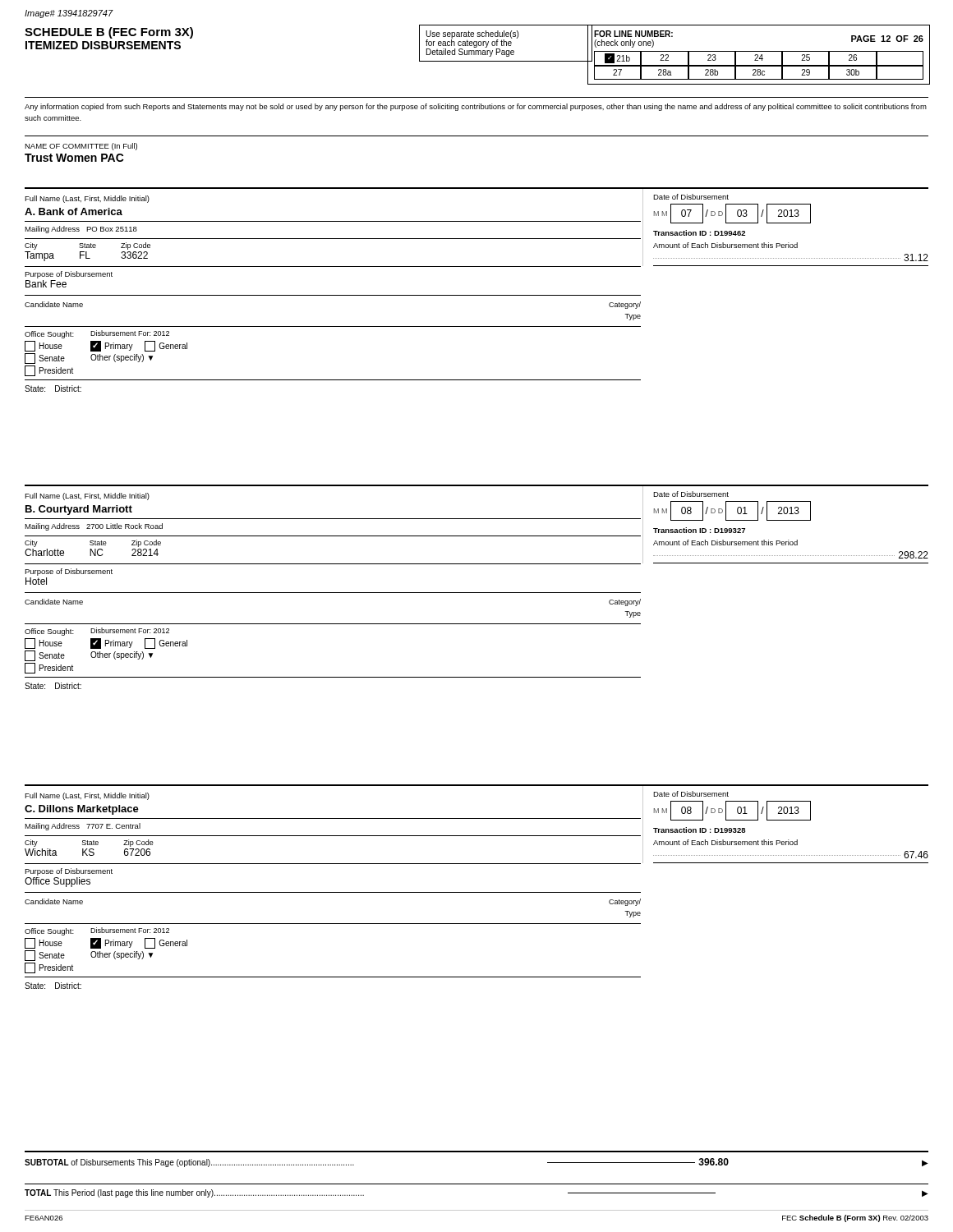953x1232 pixels.
Task: Find the block on this page that starts "Full Name (Last, First, Middle Initial) A. Bank"
Action: point(476,292)
